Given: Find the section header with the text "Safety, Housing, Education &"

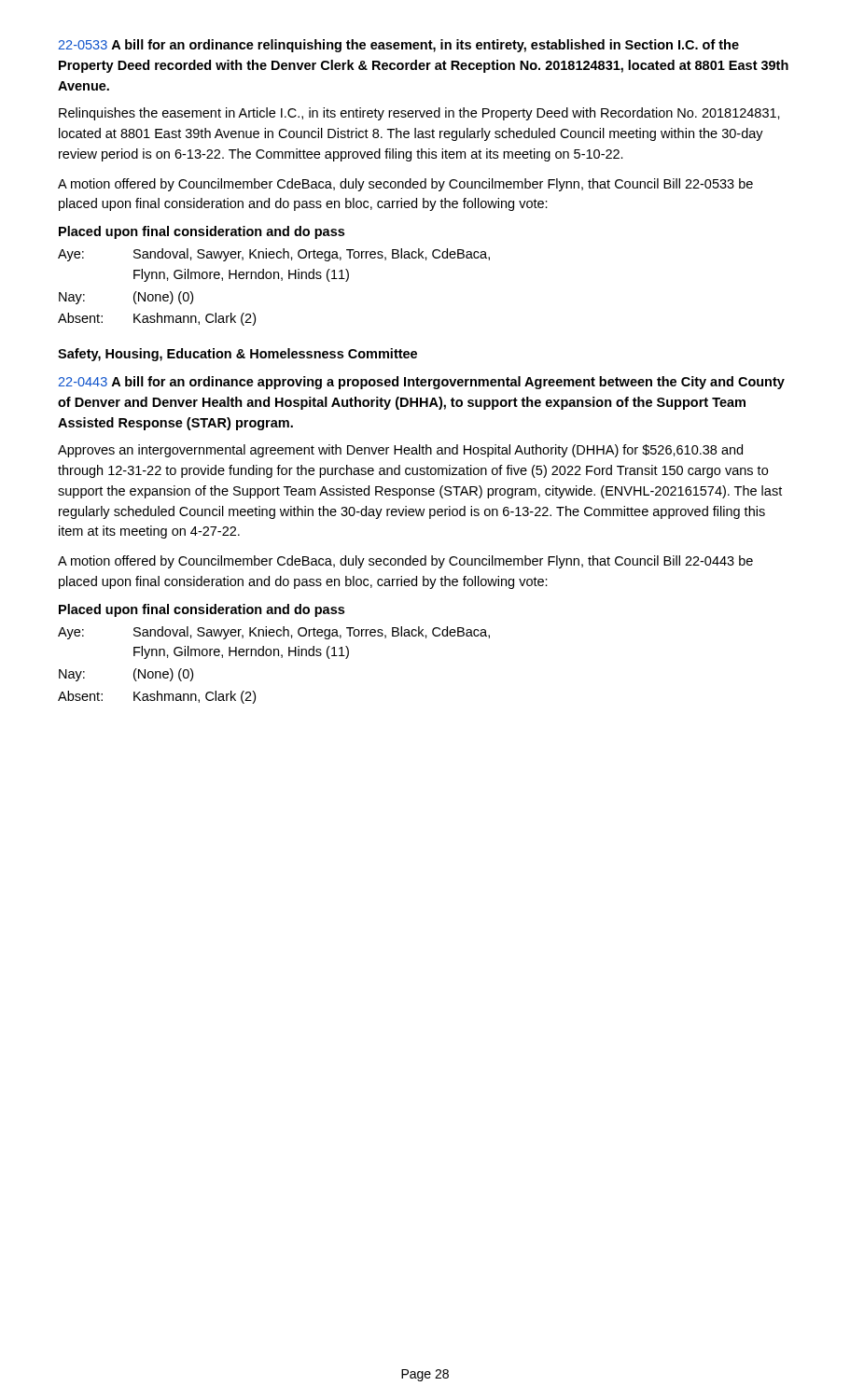Looking at the screenshot, I should click(x=238, y=354).
